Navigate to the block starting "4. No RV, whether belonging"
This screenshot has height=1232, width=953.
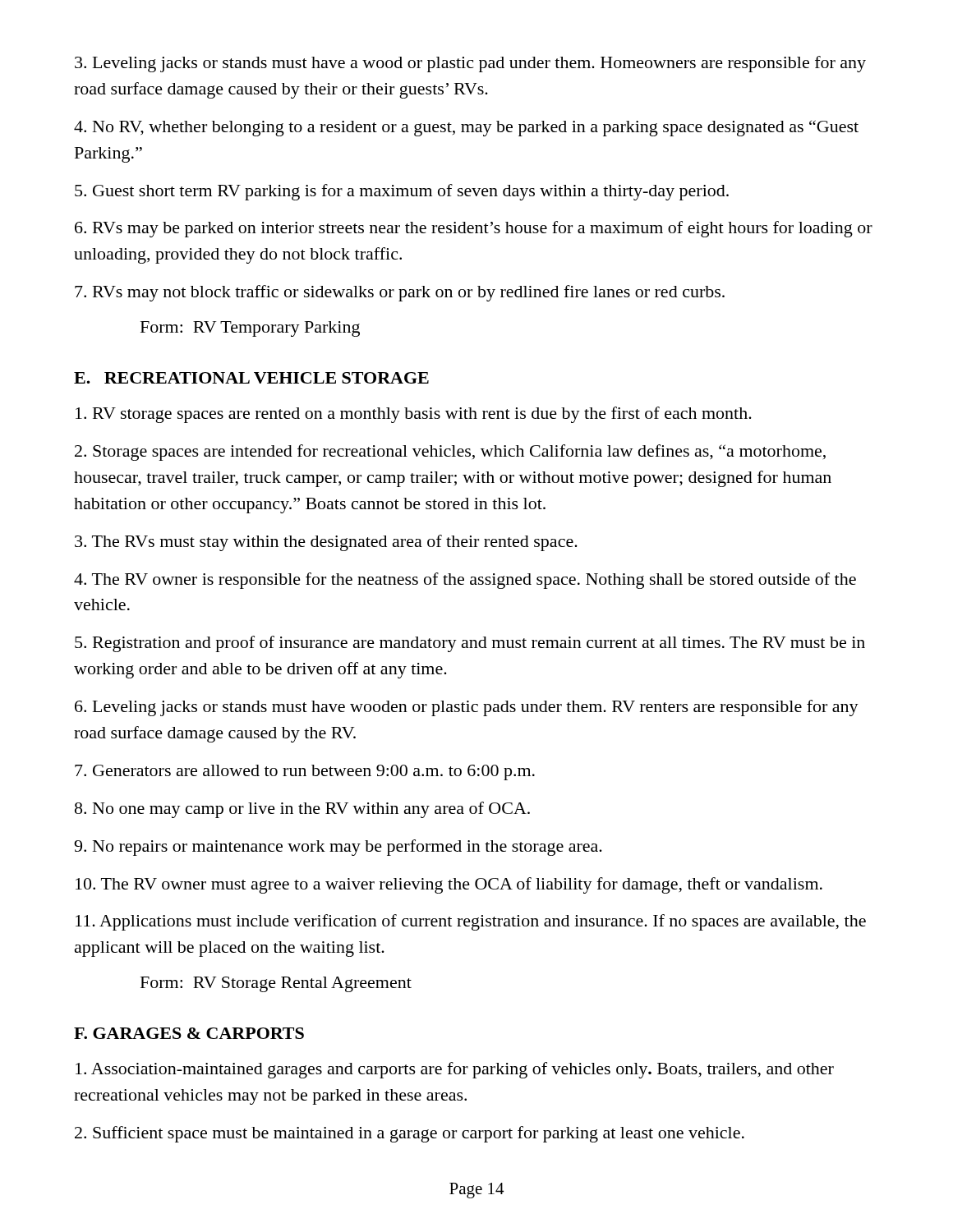(466, 139)
